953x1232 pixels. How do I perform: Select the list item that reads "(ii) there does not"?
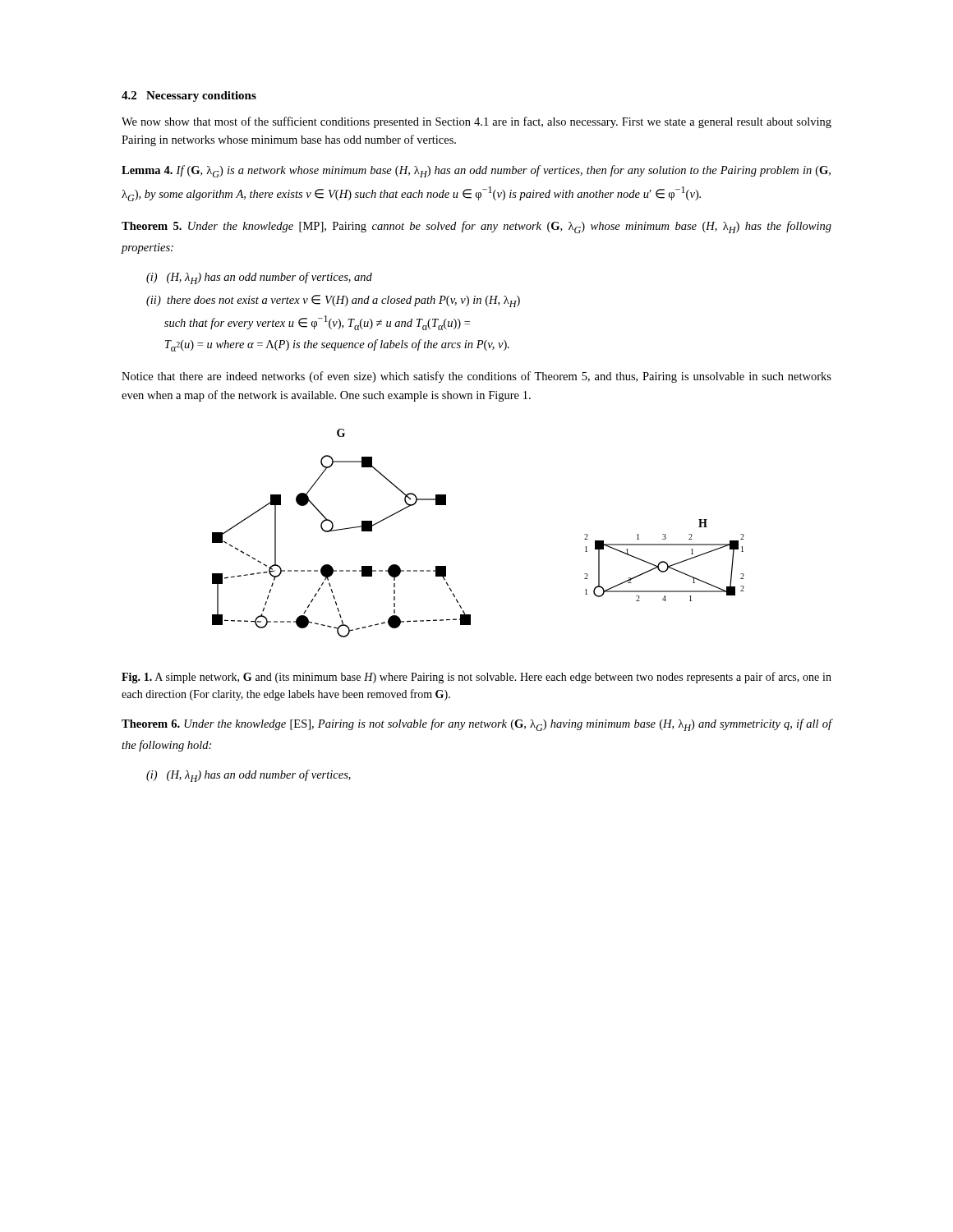[x=333, y=323]
